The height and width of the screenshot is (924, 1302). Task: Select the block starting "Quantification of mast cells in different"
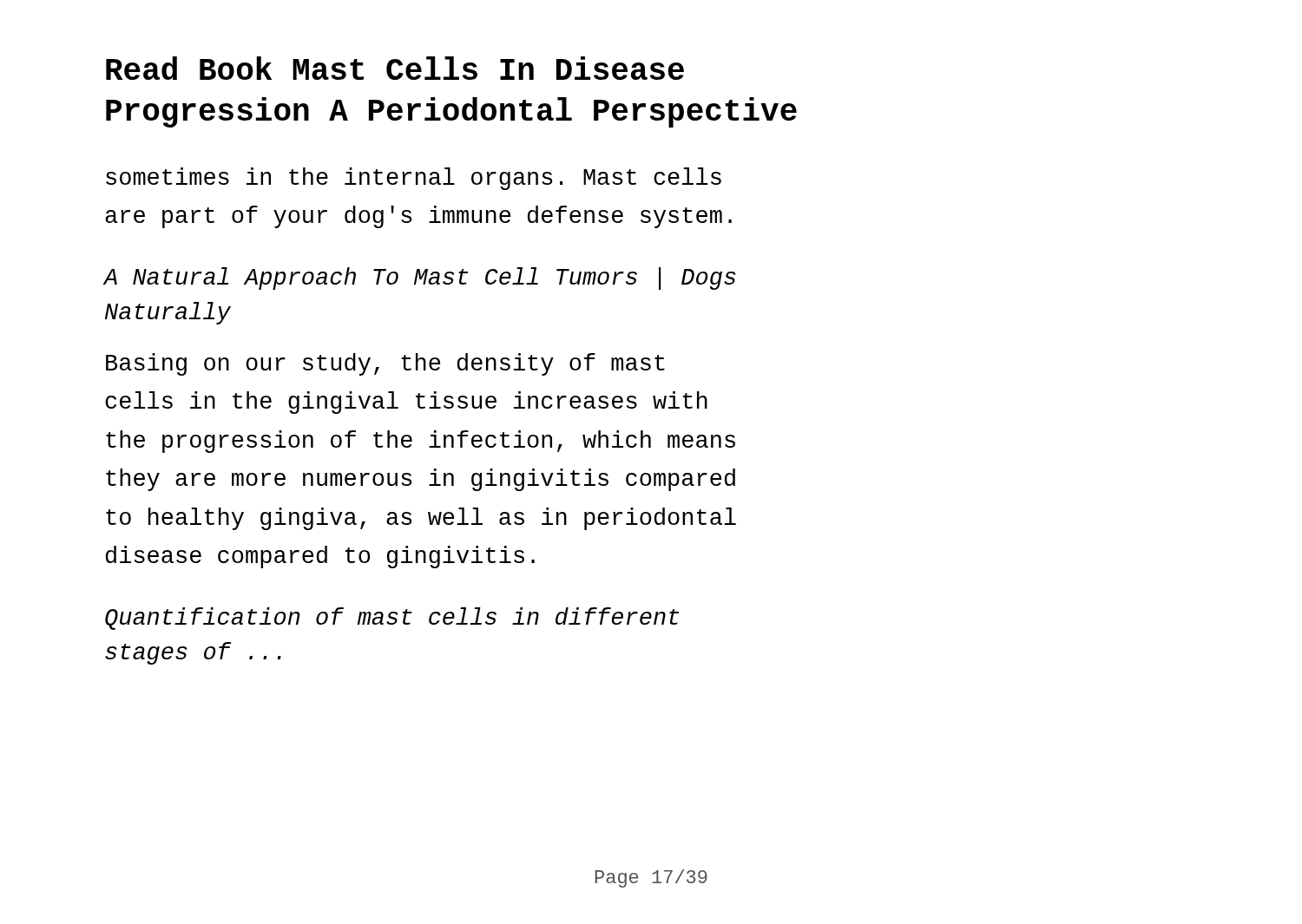[x=392, y=636]
